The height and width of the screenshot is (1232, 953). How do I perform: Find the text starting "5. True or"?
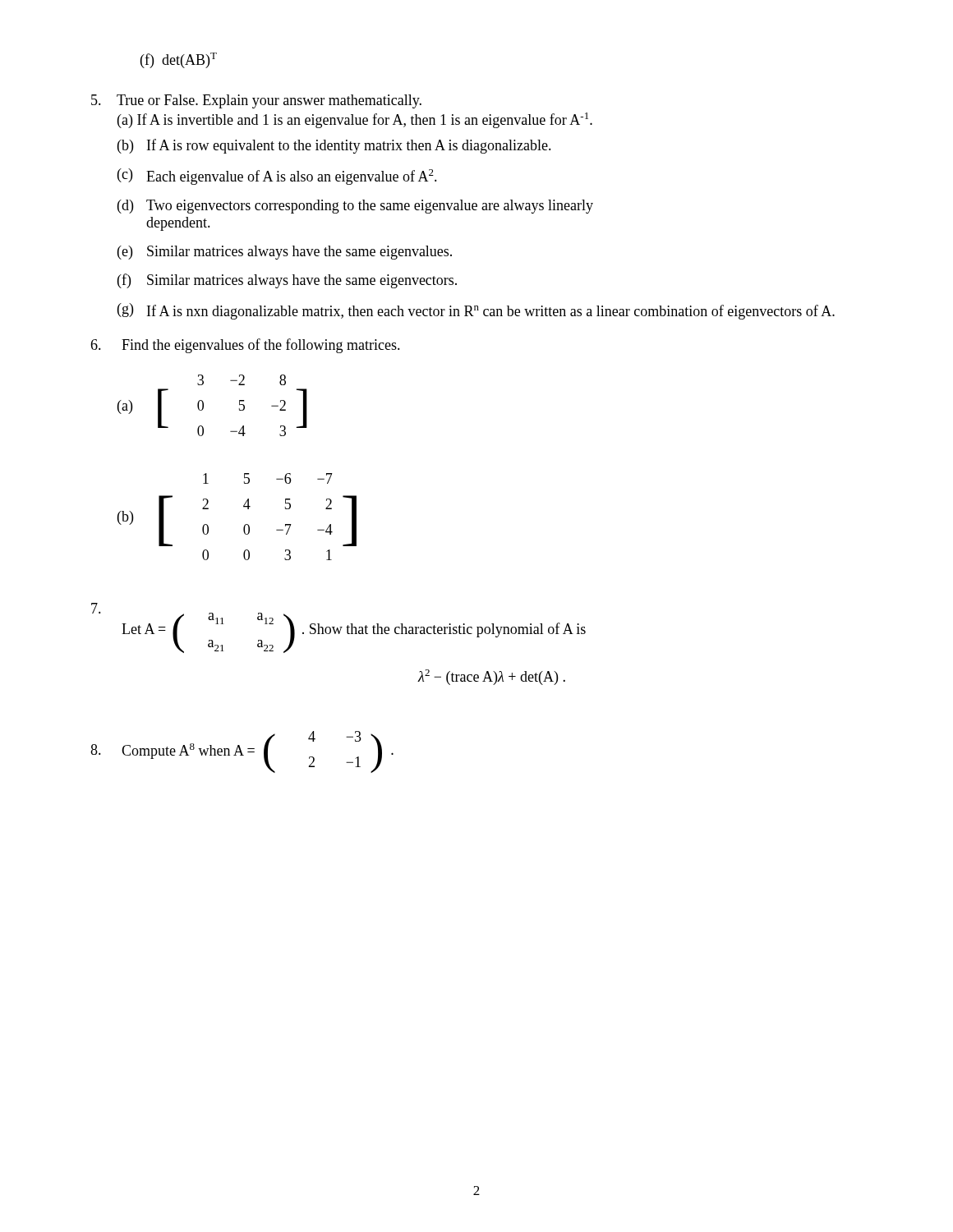pyautogui.click(x=476, y=206)
